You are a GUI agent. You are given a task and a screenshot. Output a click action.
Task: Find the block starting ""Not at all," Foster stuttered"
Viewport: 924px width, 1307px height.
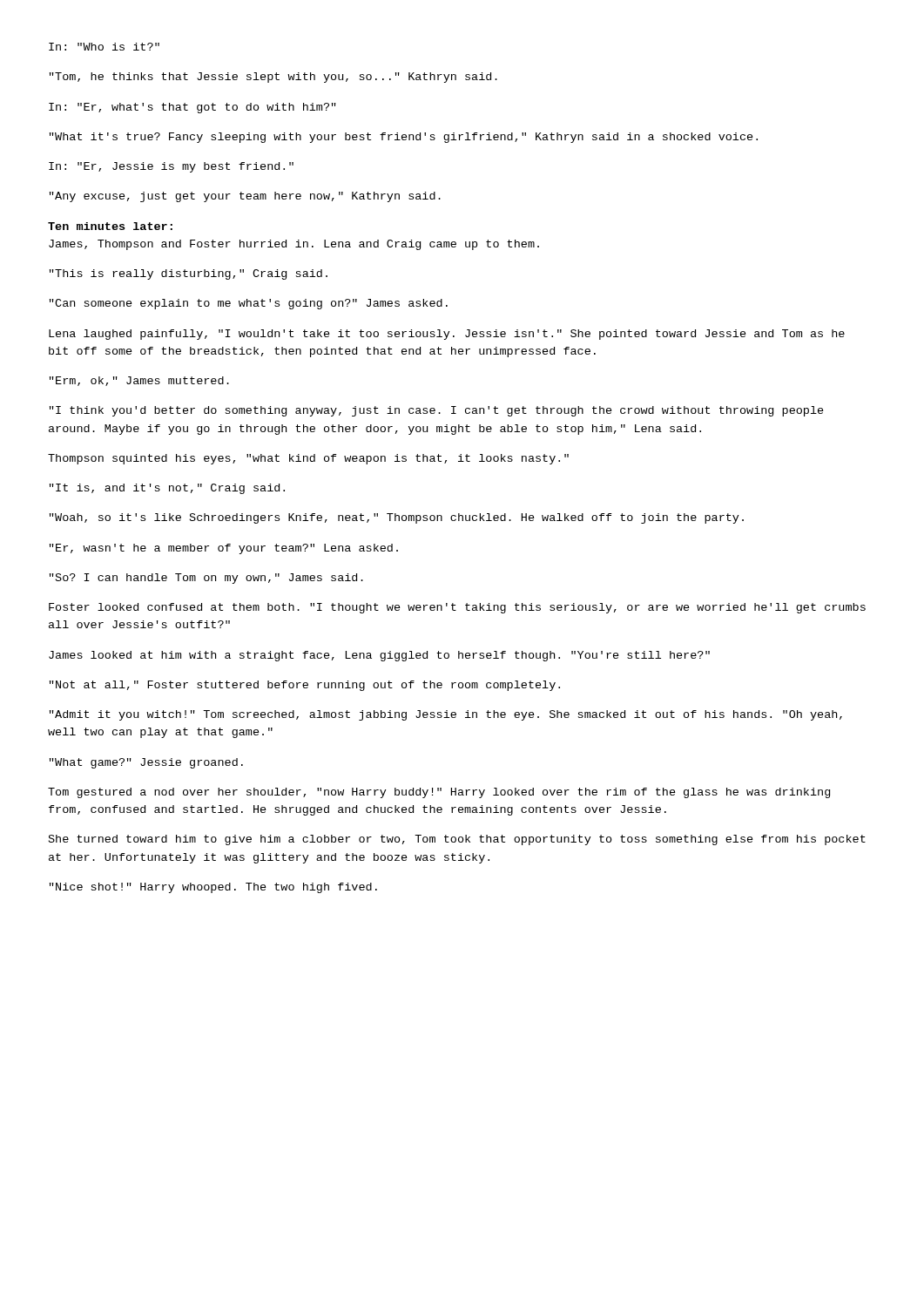pos(305,685)
